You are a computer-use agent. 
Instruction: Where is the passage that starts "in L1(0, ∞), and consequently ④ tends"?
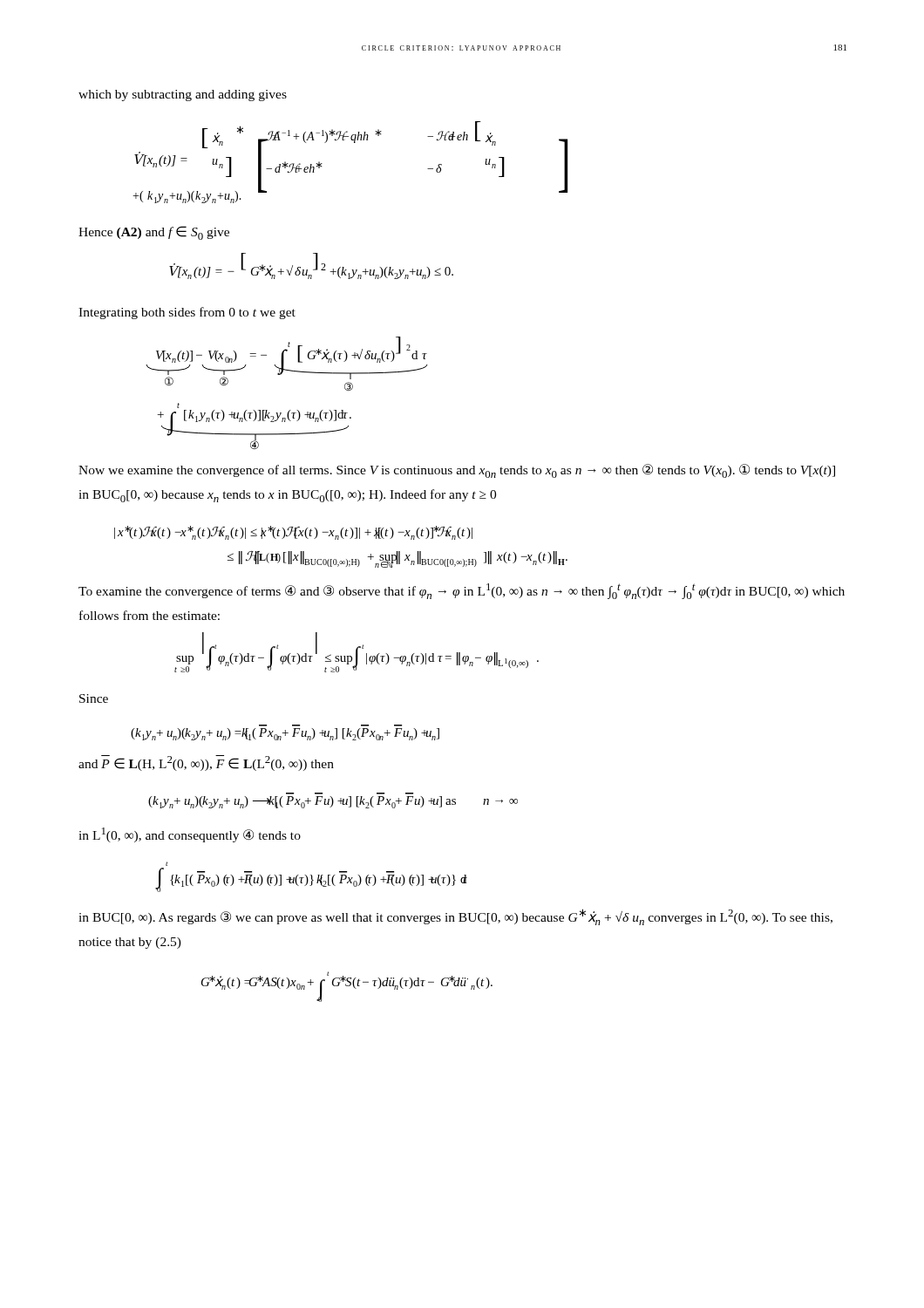[190, 834]
